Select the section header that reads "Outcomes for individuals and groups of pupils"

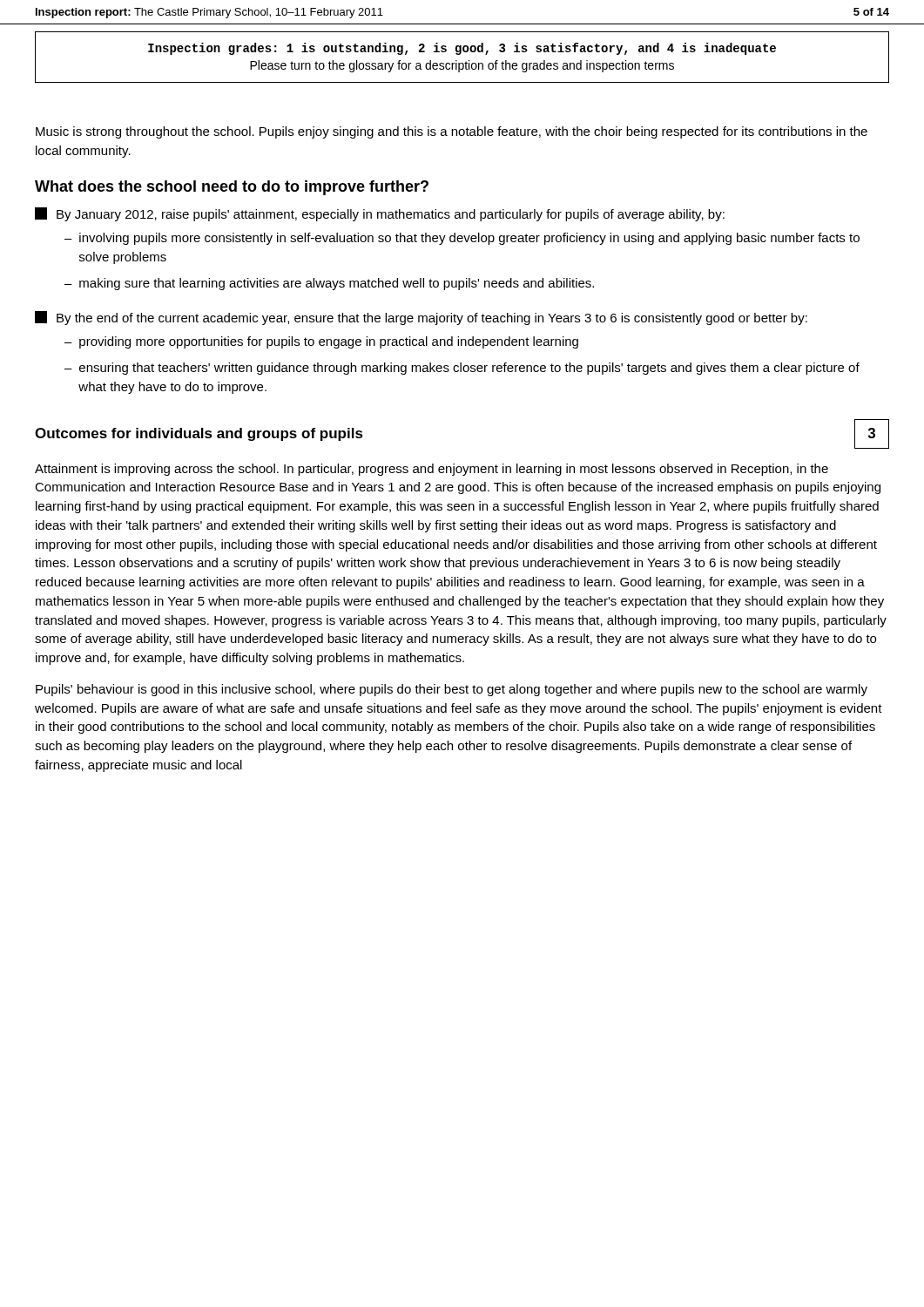(199, 433)
